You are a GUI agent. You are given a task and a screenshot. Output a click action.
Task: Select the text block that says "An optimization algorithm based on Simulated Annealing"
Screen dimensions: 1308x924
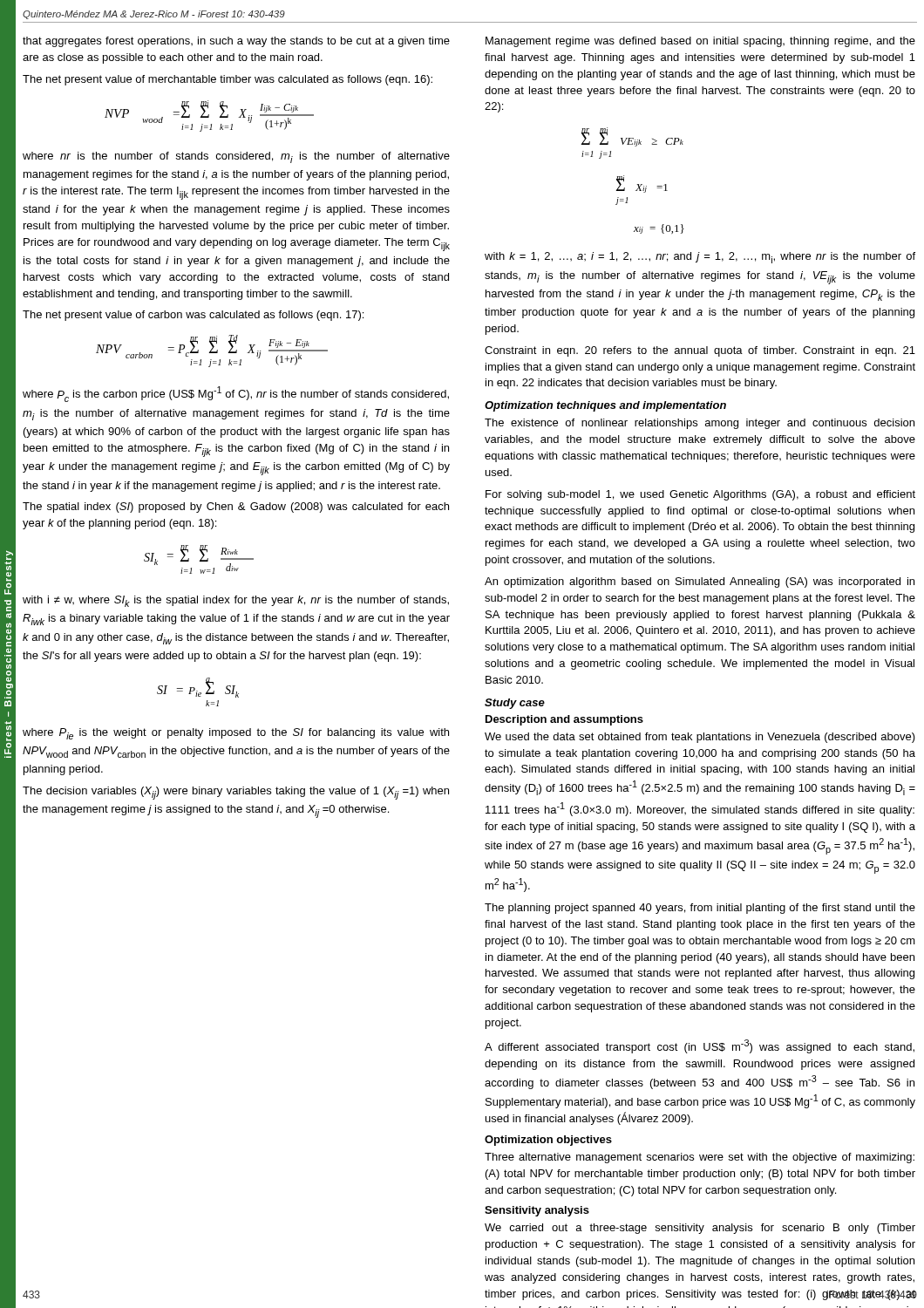[700, 630]
